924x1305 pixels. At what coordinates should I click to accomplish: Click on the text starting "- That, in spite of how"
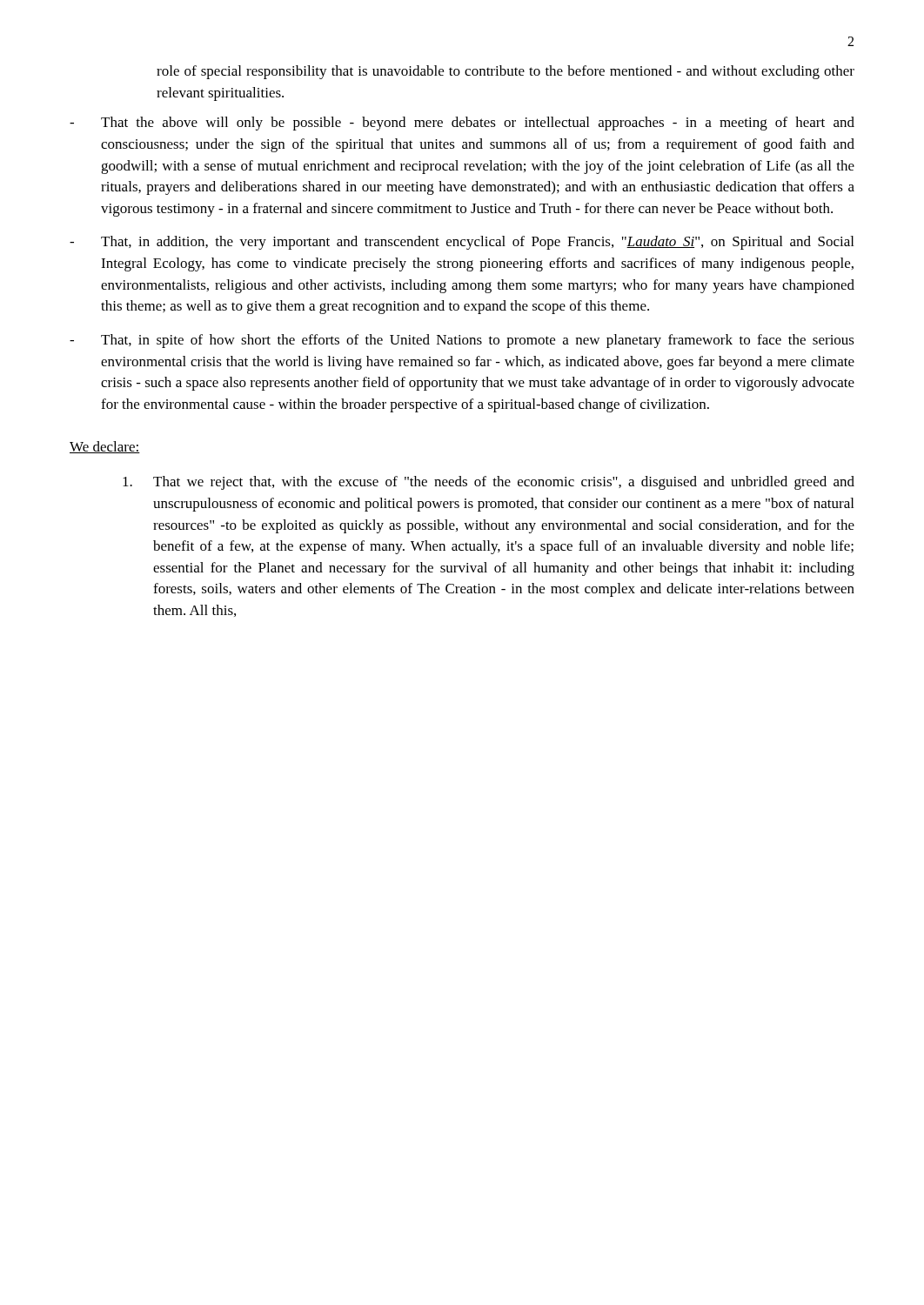tap(462, 373)
